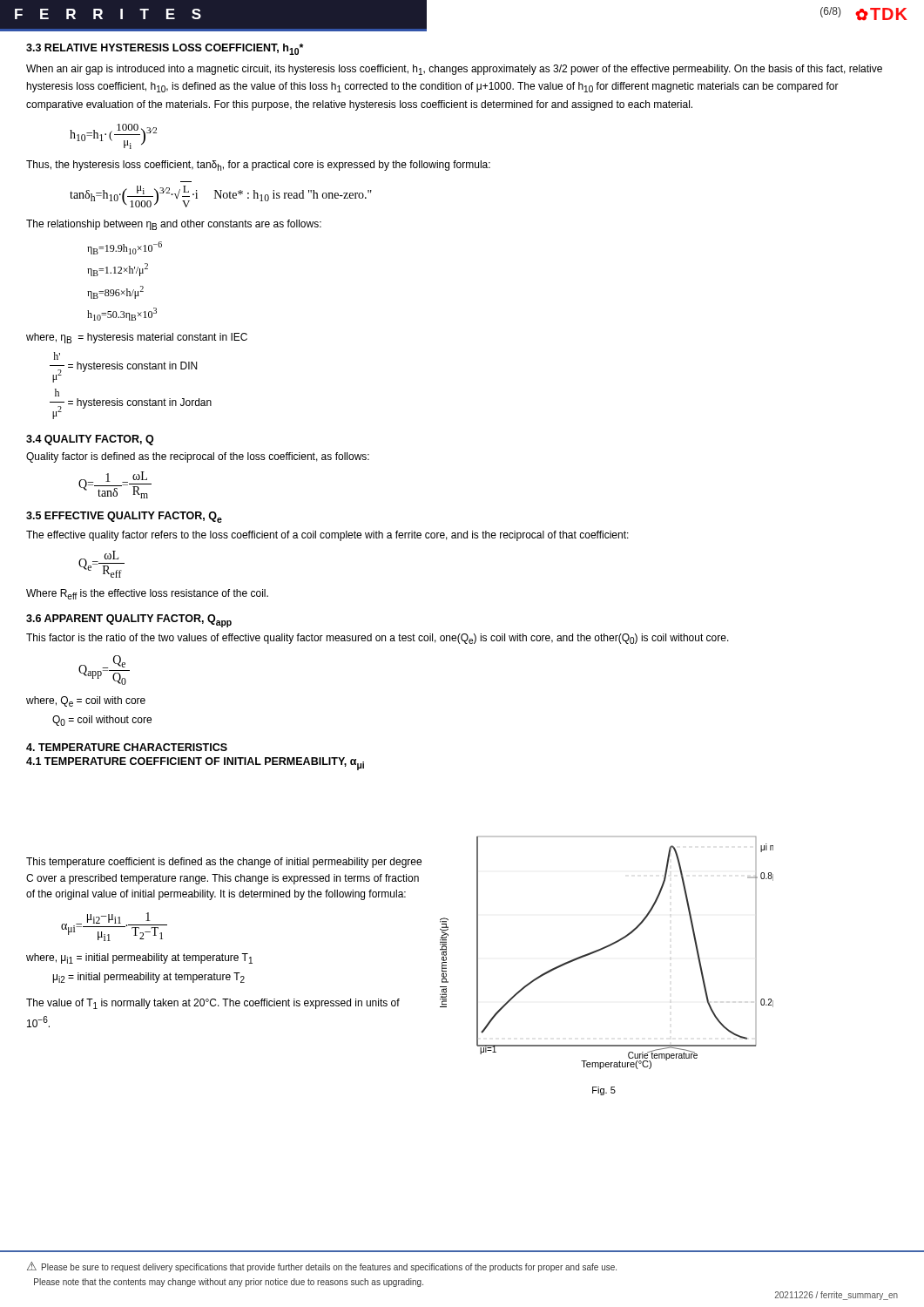Locate the text block that says "Where Reff is the effective loss resistance"
Image resolution: width=924 pixels, height=1307 pixels.
point(148,594)
